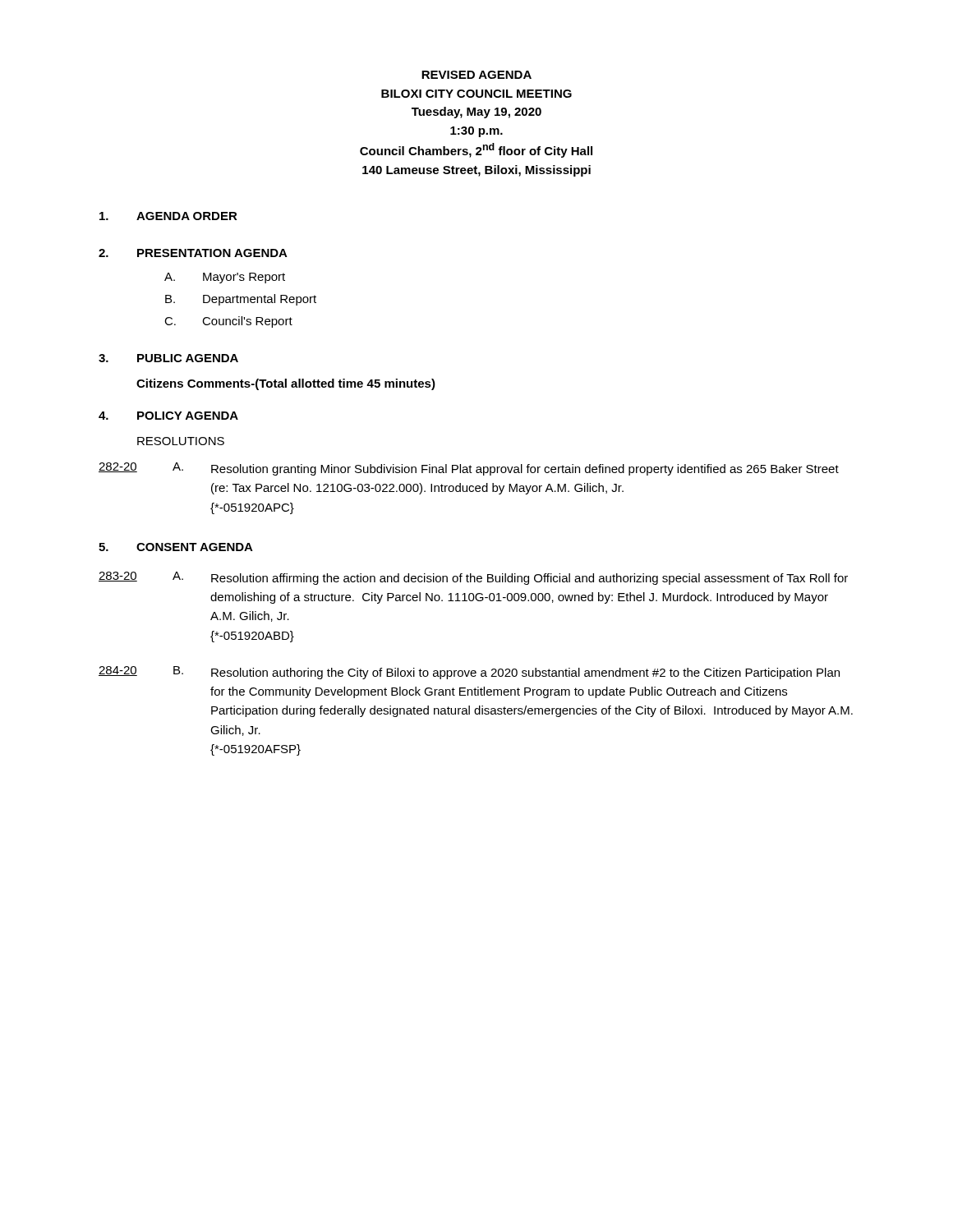Where does it say "5. CONSENT AGENDA"?
The image size is (953, 1232).
pos(176,546)
